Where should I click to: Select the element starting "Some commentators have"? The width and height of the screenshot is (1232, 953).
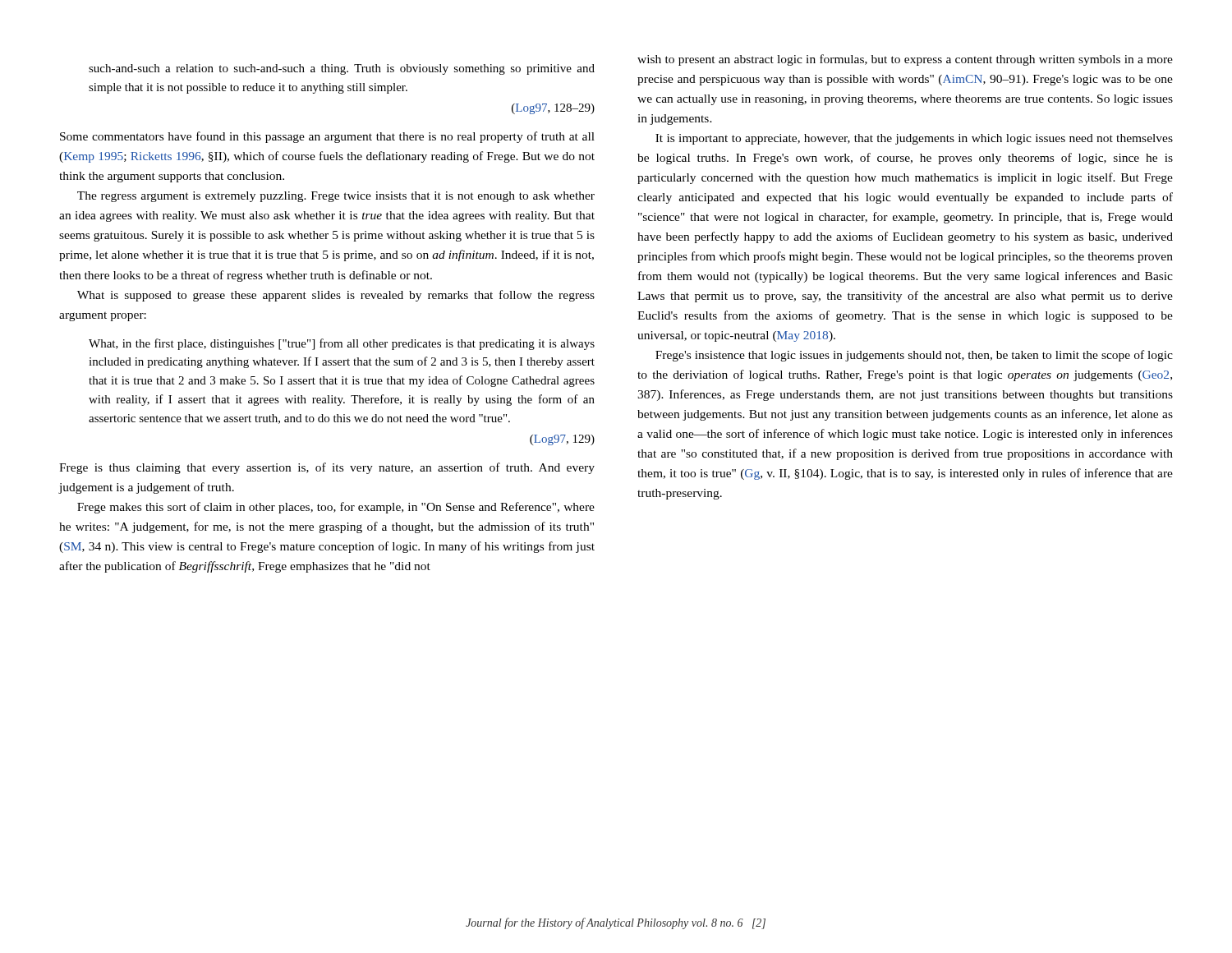click(x=327, y=156)
